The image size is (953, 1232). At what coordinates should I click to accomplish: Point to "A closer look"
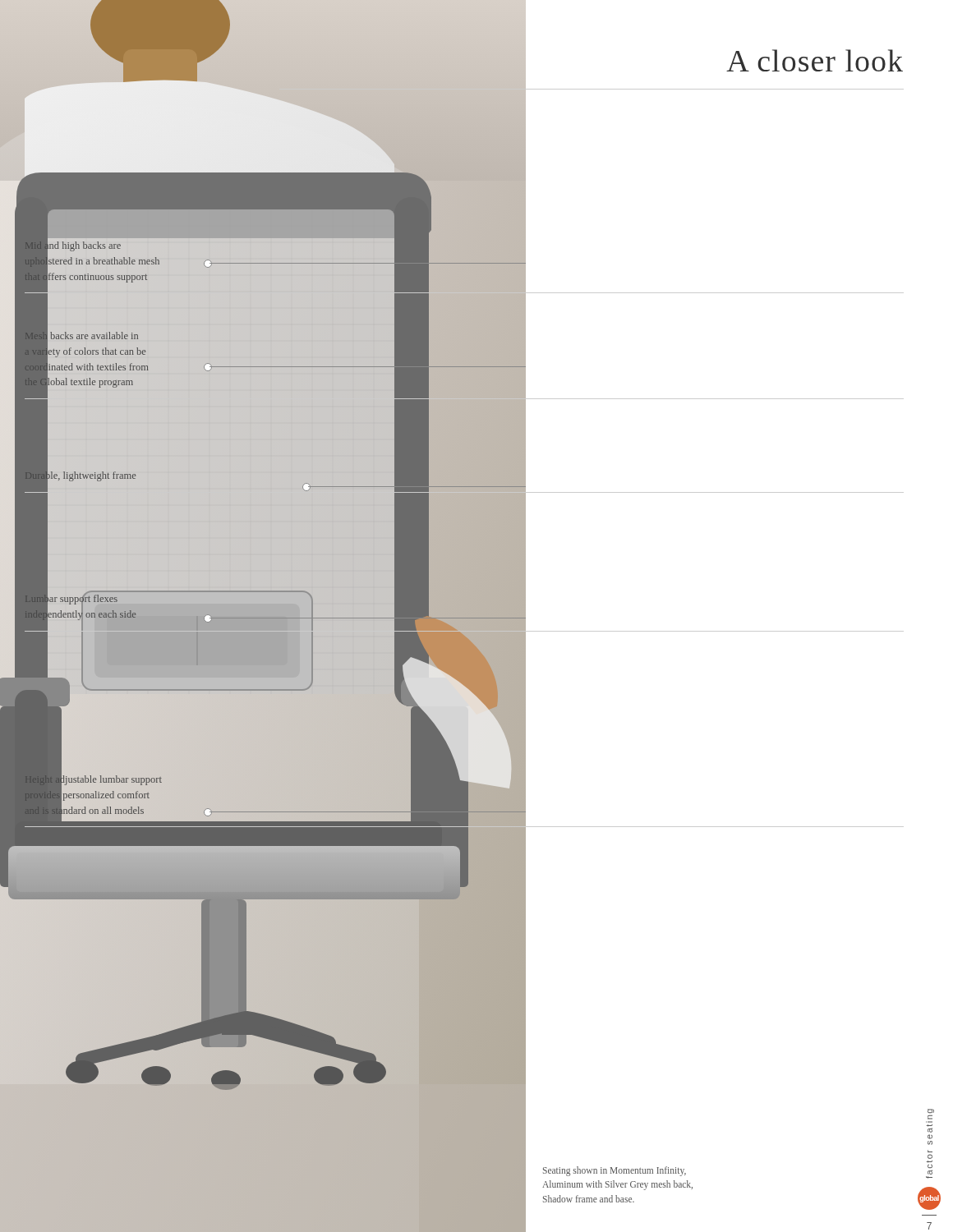pos(815,61)
